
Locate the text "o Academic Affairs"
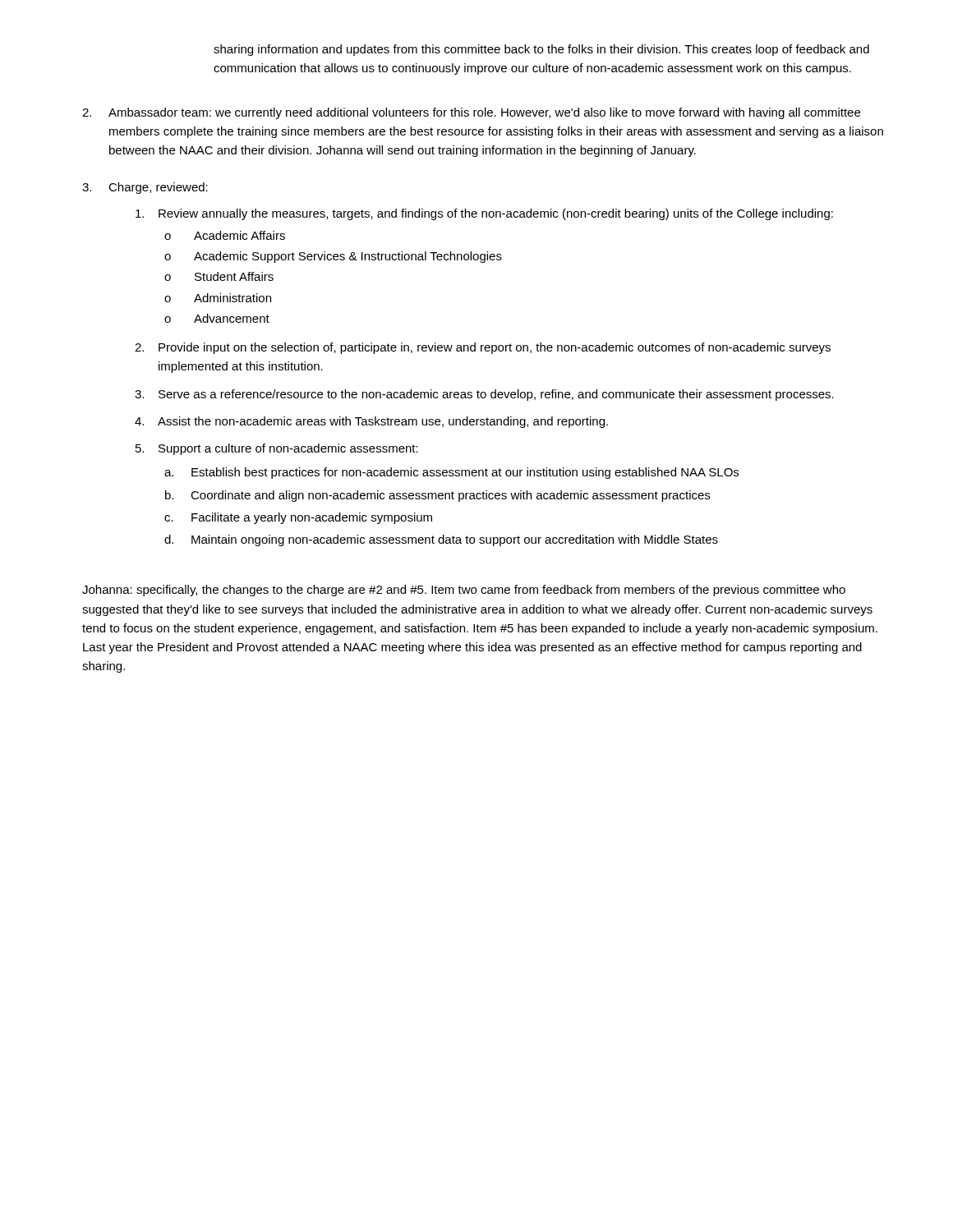[x=222, y=235]
